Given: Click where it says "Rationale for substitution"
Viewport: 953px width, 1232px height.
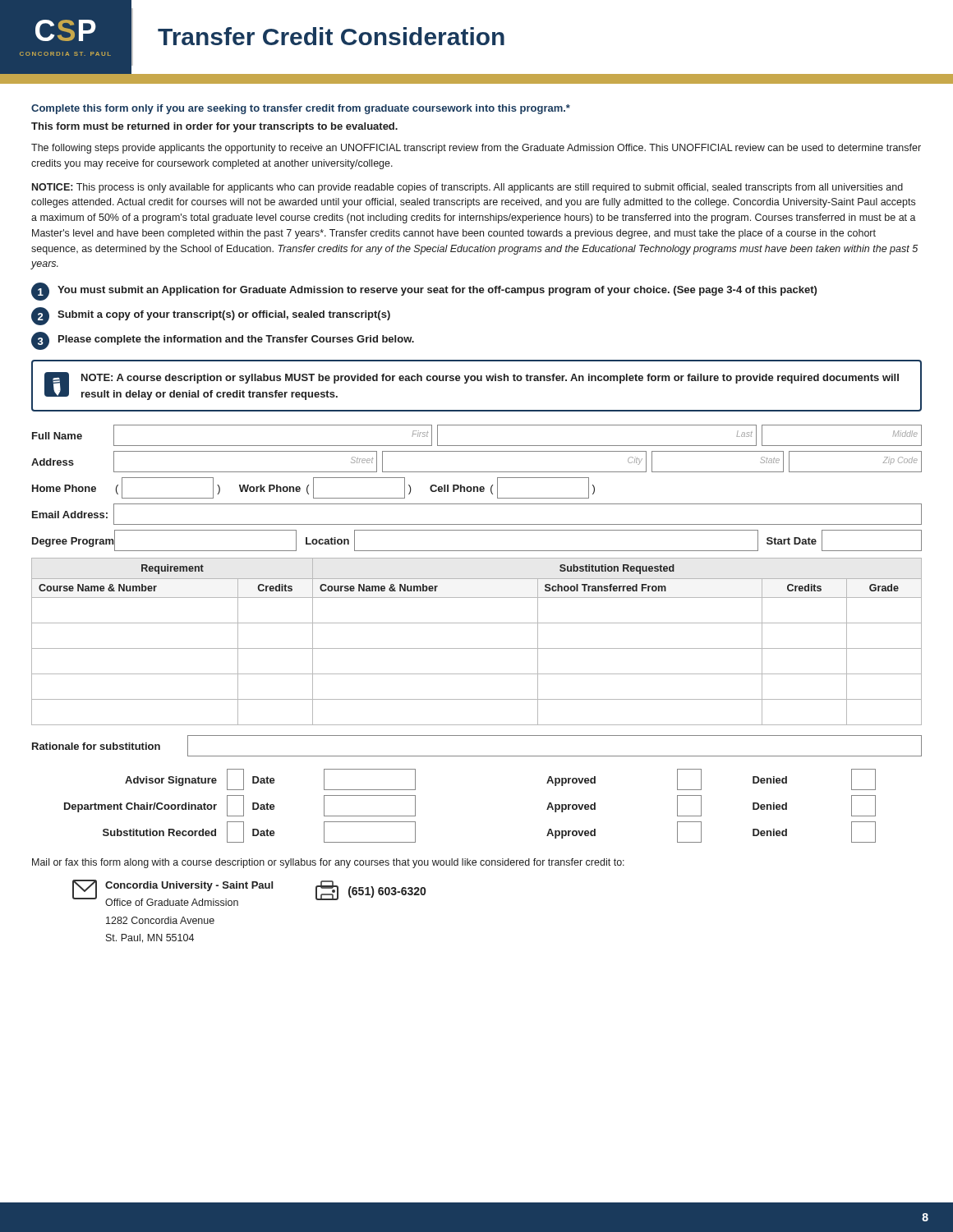Looking at the screenshot, I should click(476, 746).
